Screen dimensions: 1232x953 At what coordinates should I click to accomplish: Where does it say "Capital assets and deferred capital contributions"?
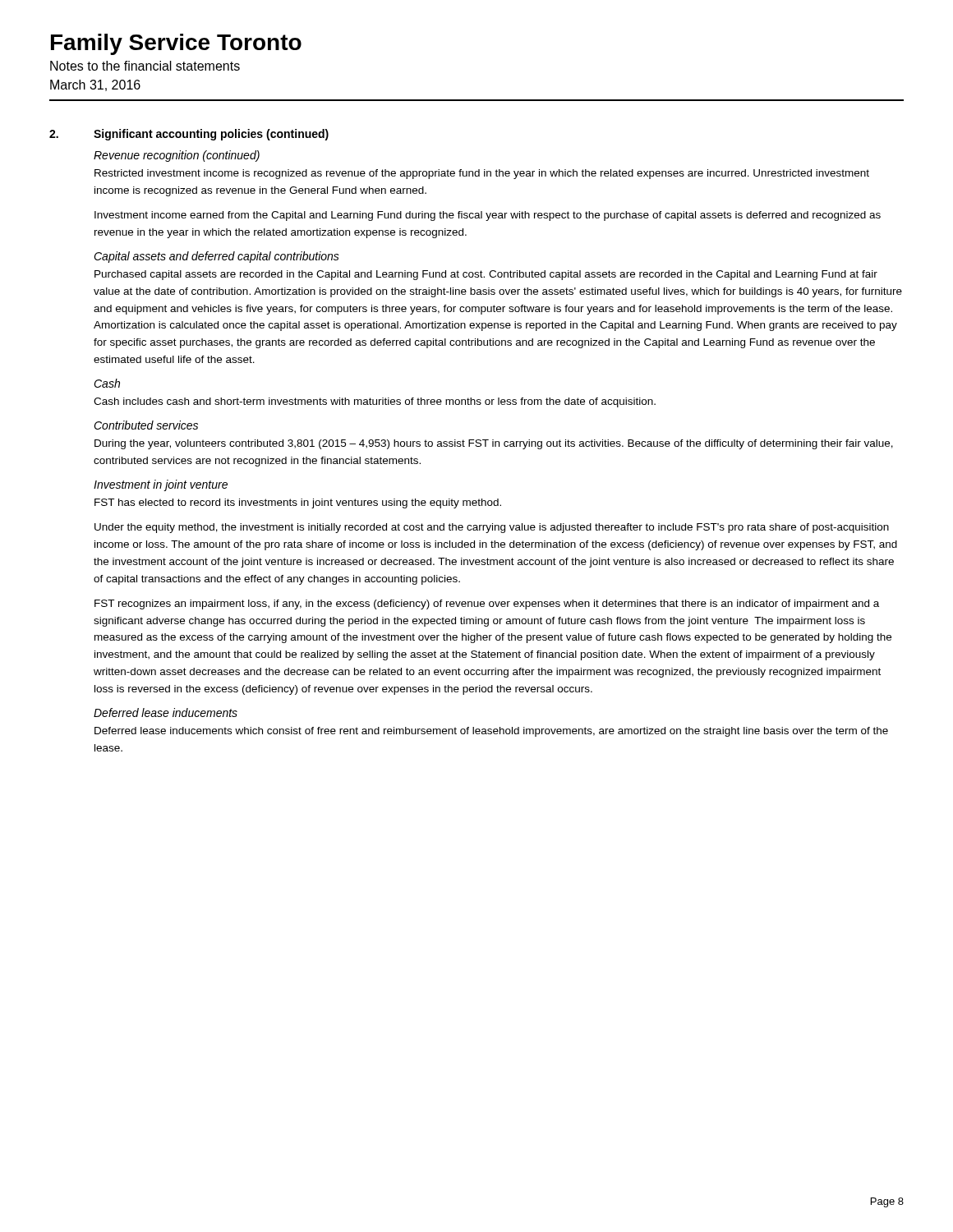point(216,256)
